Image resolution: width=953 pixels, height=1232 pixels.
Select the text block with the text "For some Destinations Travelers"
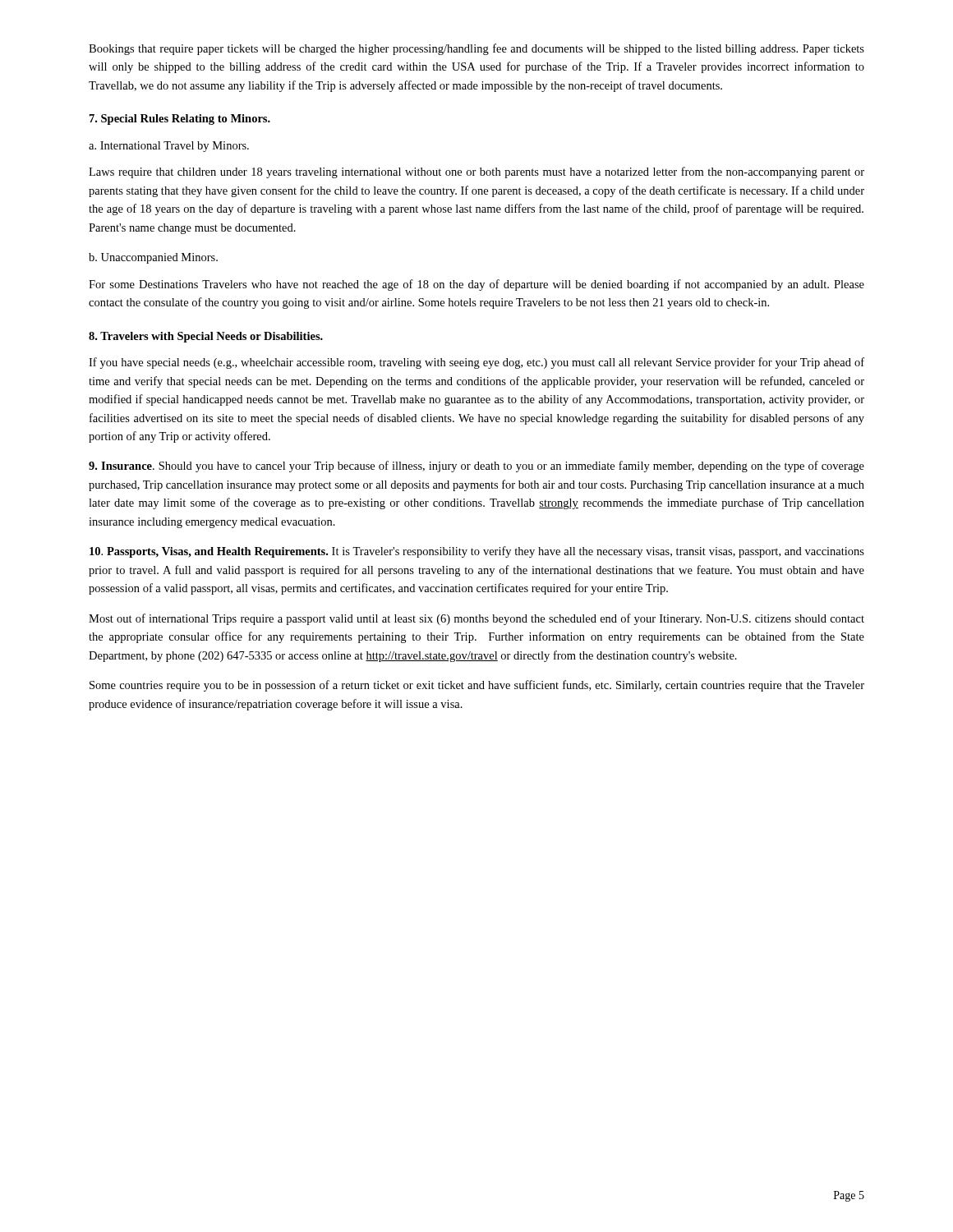pyautogui.click(x=476, y=293)
